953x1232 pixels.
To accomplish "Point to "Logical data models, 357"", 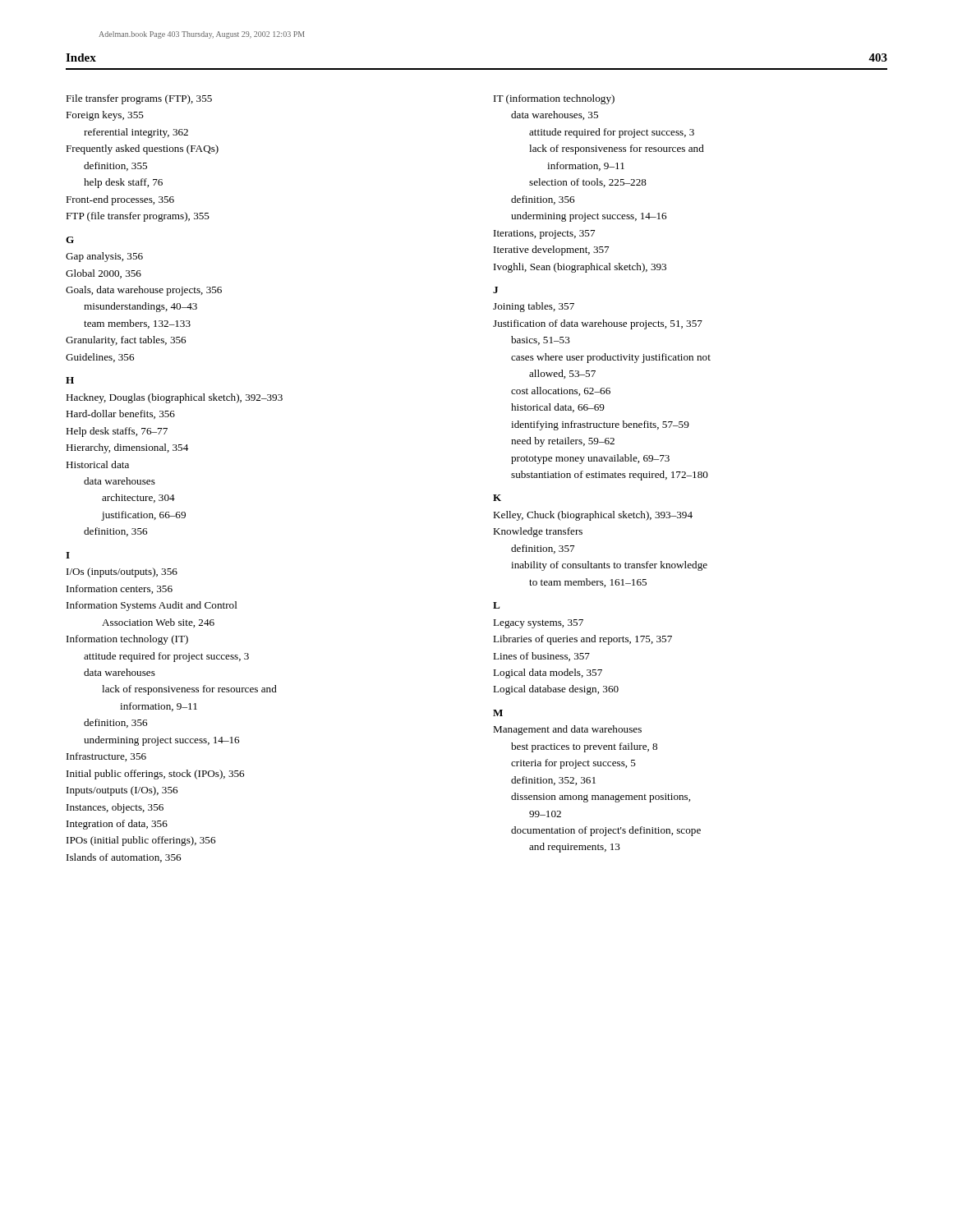I will click(548, 673).
